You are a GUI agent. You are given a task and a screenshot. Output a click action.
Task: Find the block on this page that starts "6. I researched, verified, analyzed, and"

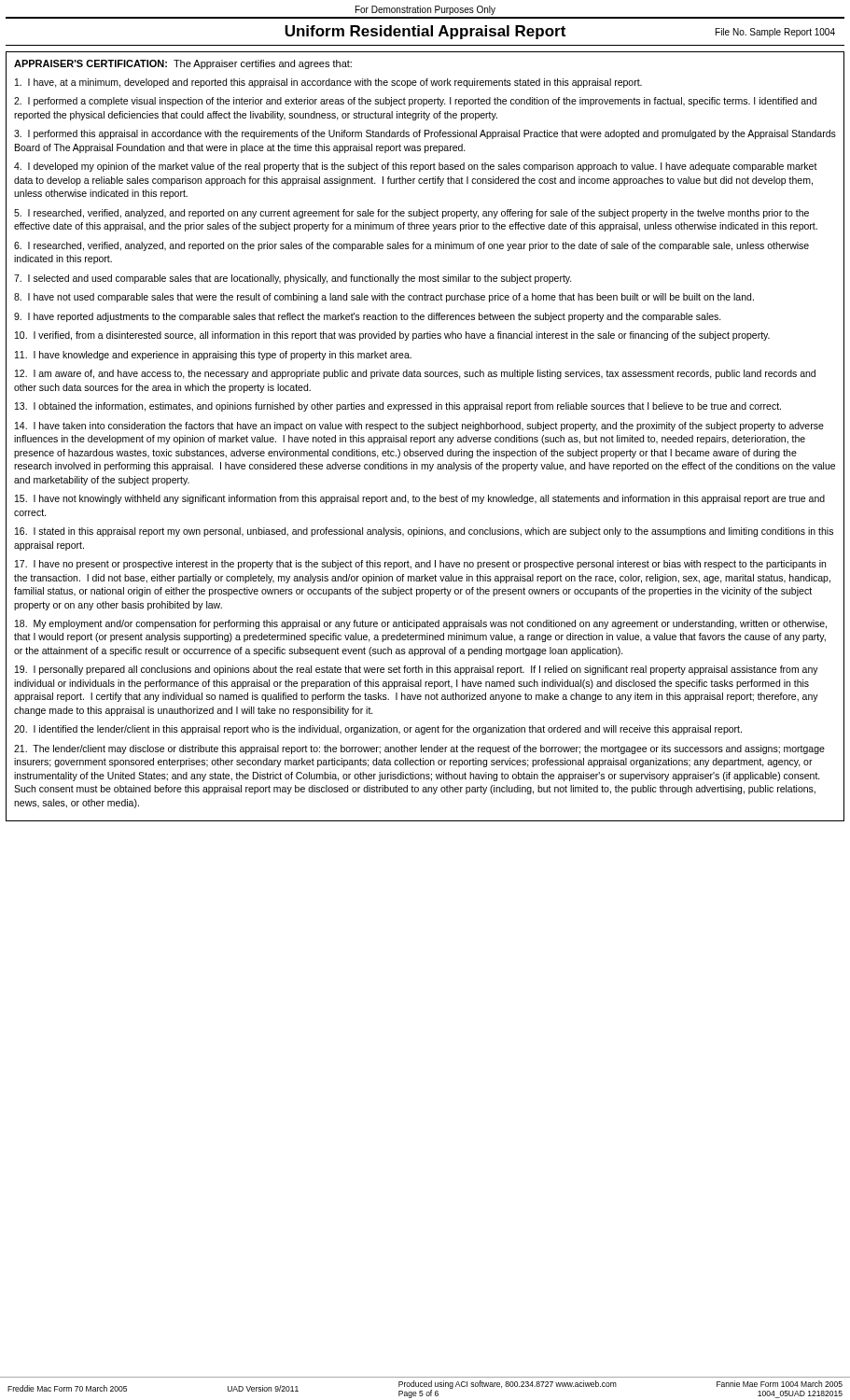click(412, 252)
